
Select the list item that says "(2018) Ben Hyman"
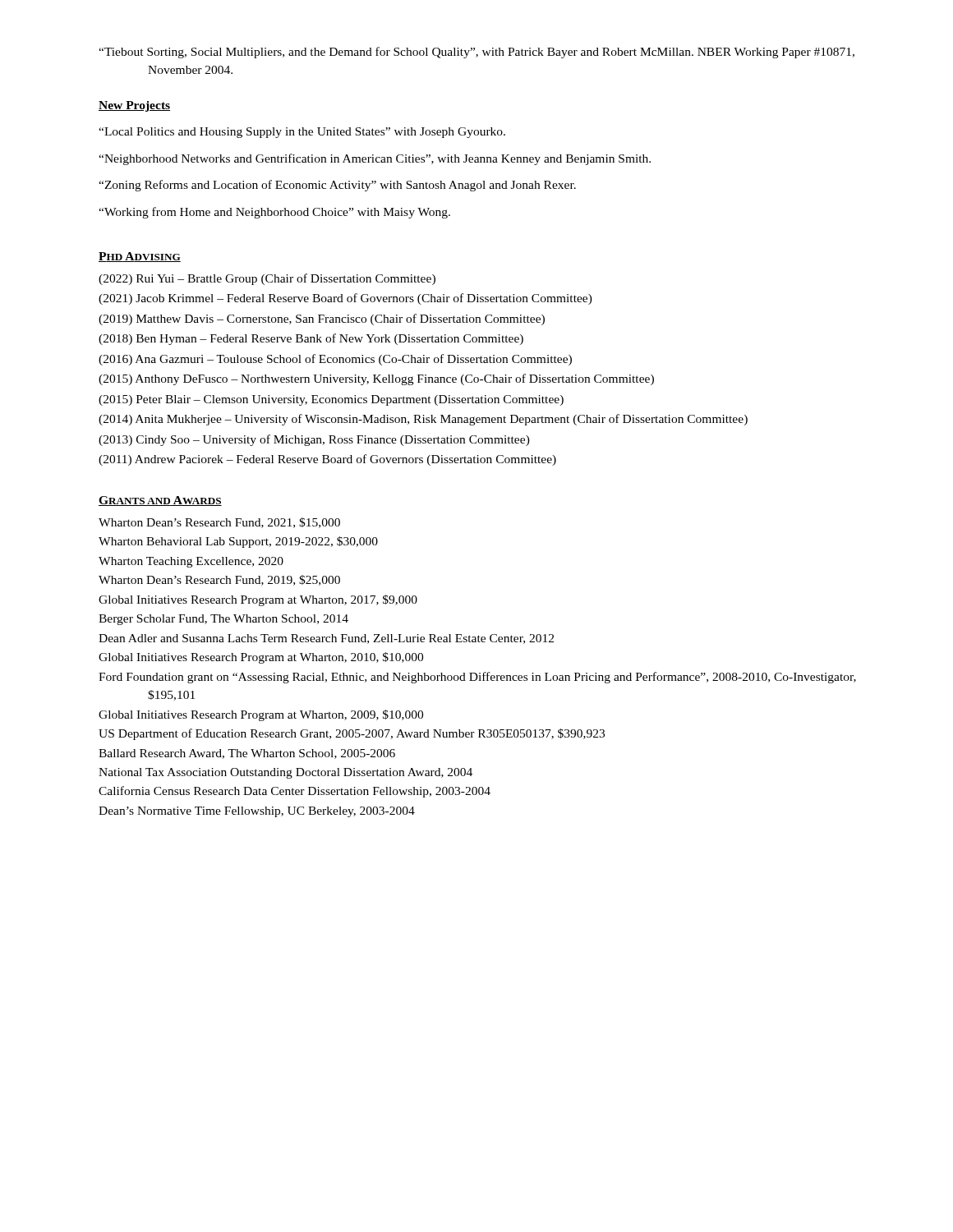(311, 338)
